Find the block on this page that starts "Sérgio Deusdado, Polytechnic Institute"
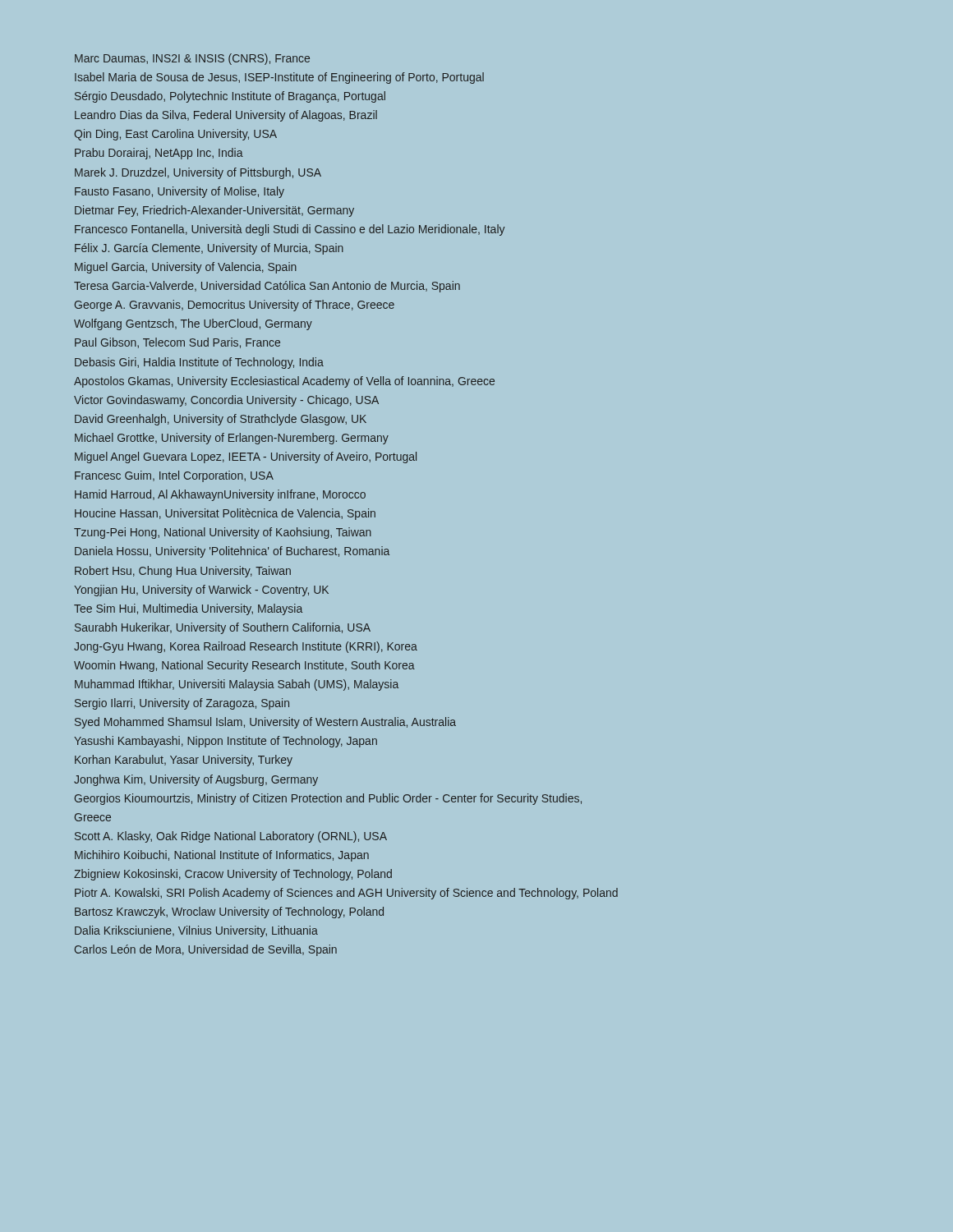This screenshot has height=1232, width=953. click(230, 96)
